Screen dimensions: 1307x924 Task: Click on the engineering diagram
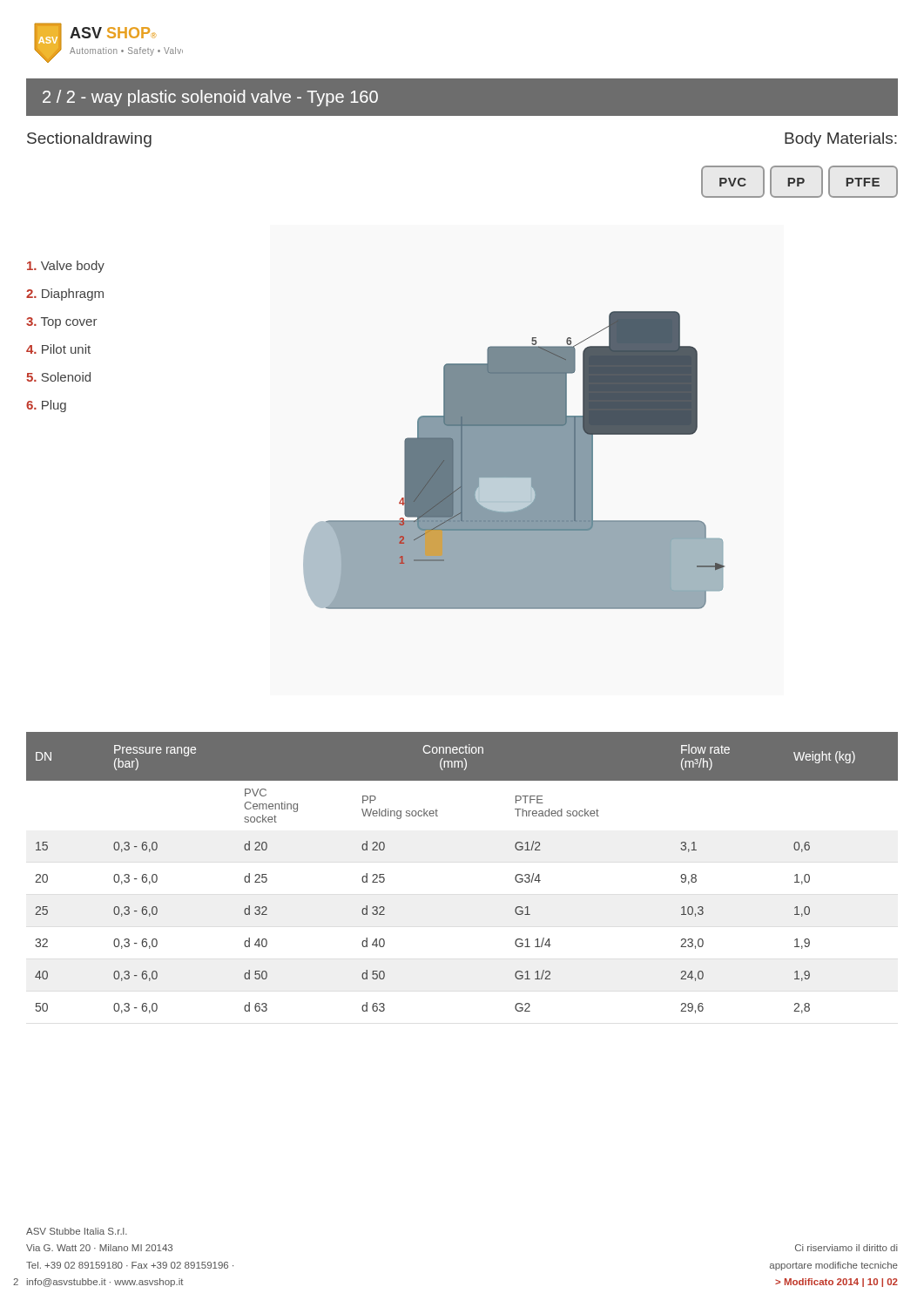click(x=527, y=461)
